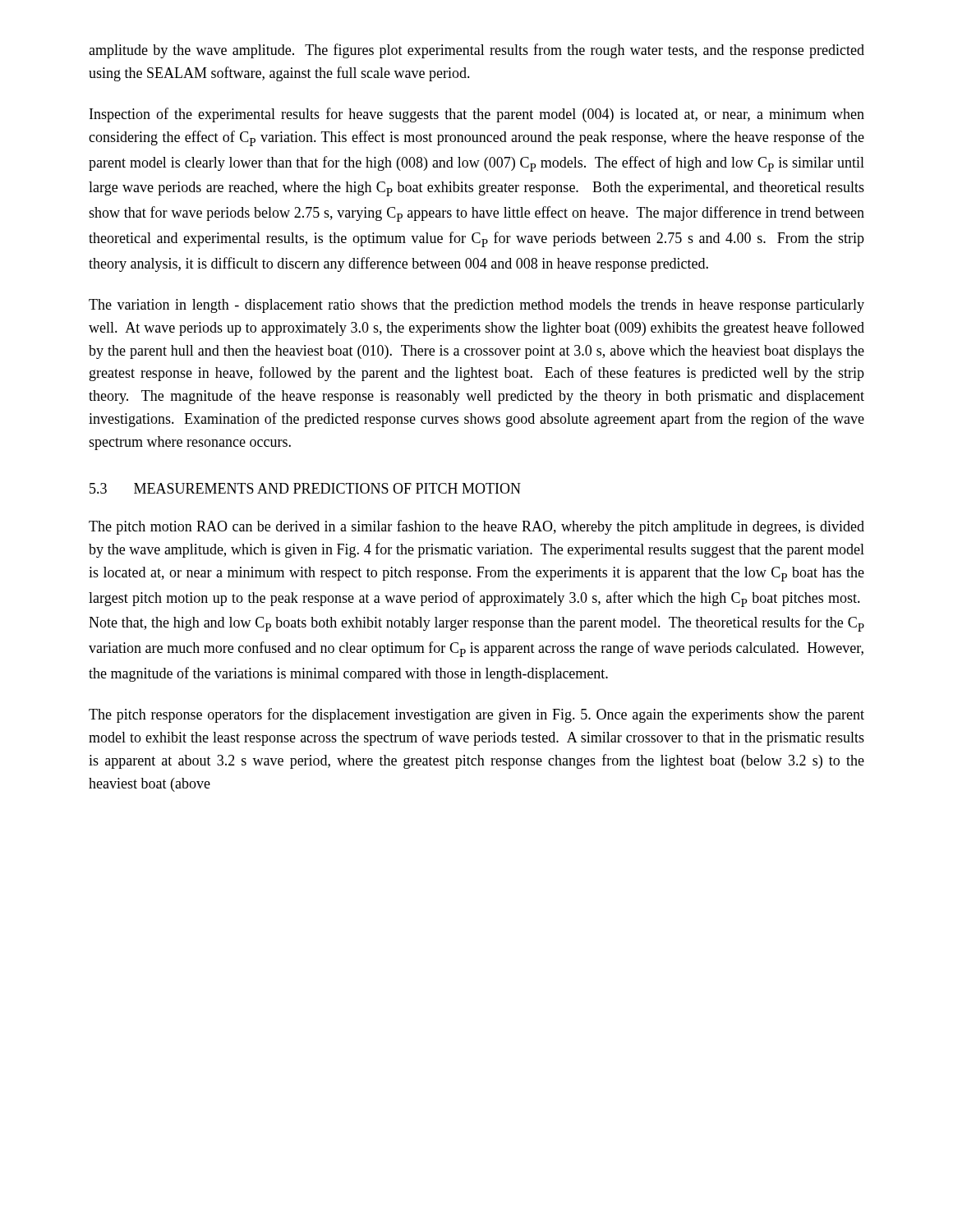Screen dimensions: 1232x953
Task: Click on the text block that reads "The variation in length"
Action: pyautogui.click(x=476, y=373)
